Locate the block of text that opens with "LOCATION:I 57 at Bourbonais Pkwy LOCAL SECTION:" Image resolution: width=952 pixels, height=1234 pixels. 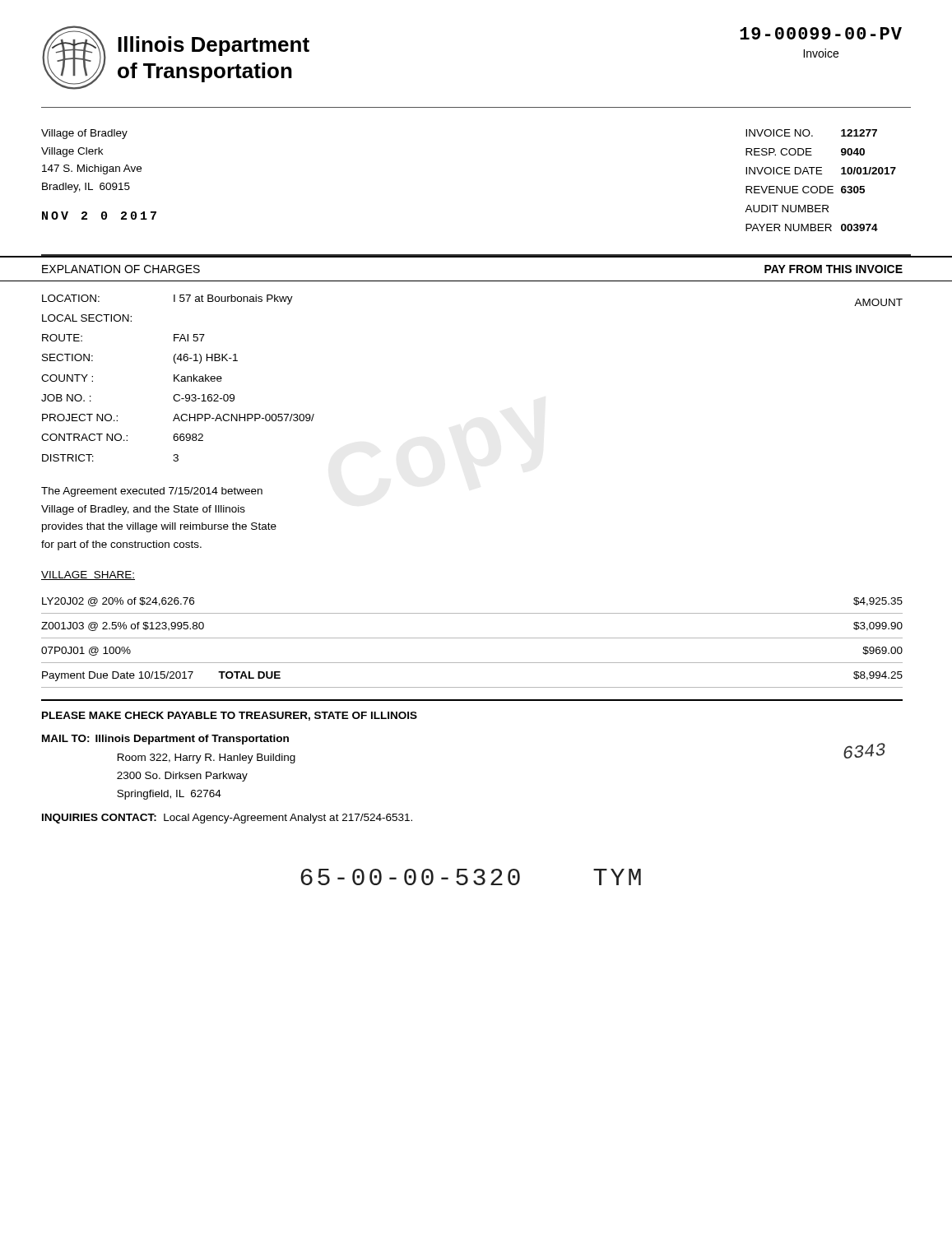178,378
